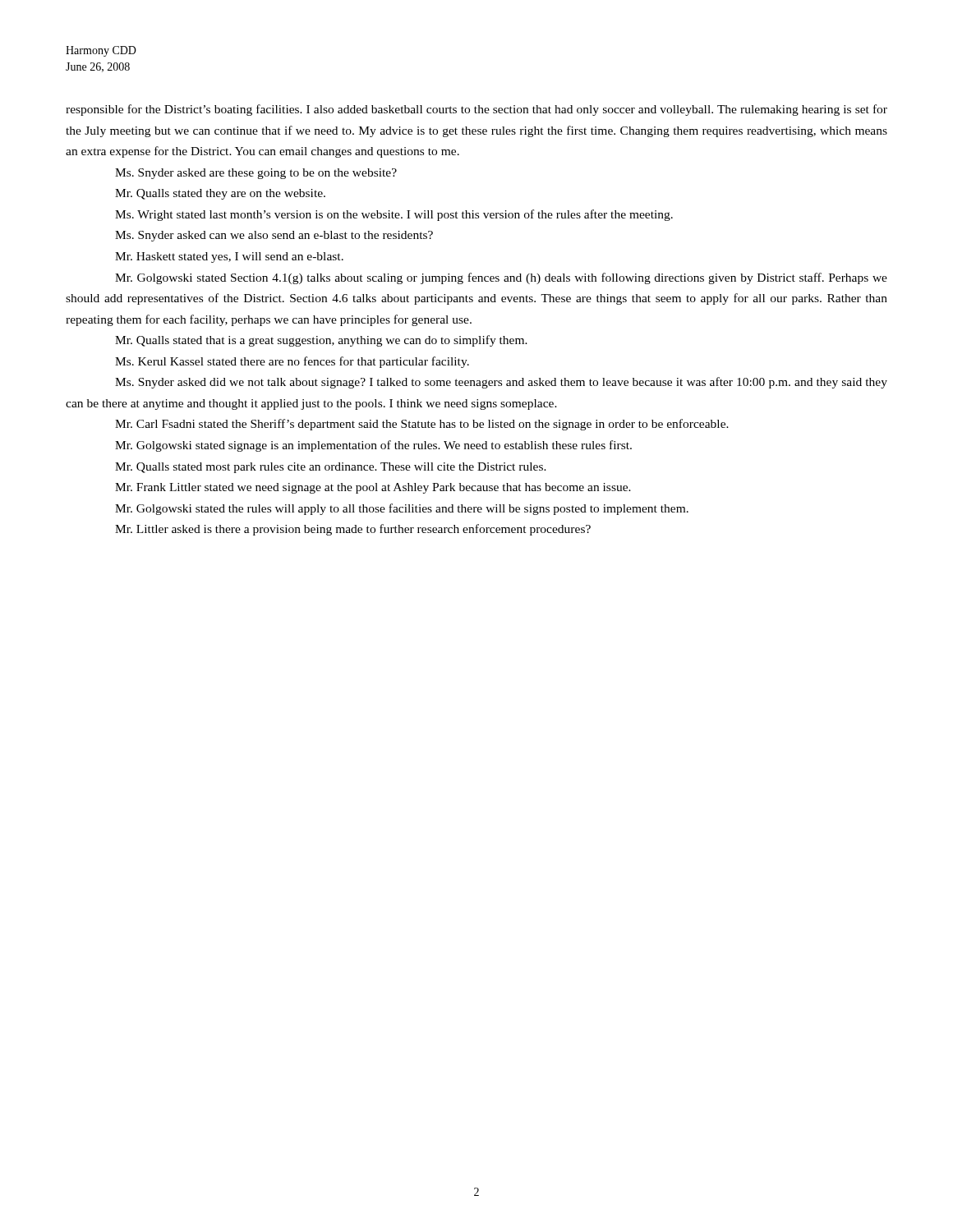Where is the passage that starts "Mr. Golgowski stated Section 4.1(g)"?

476,298
